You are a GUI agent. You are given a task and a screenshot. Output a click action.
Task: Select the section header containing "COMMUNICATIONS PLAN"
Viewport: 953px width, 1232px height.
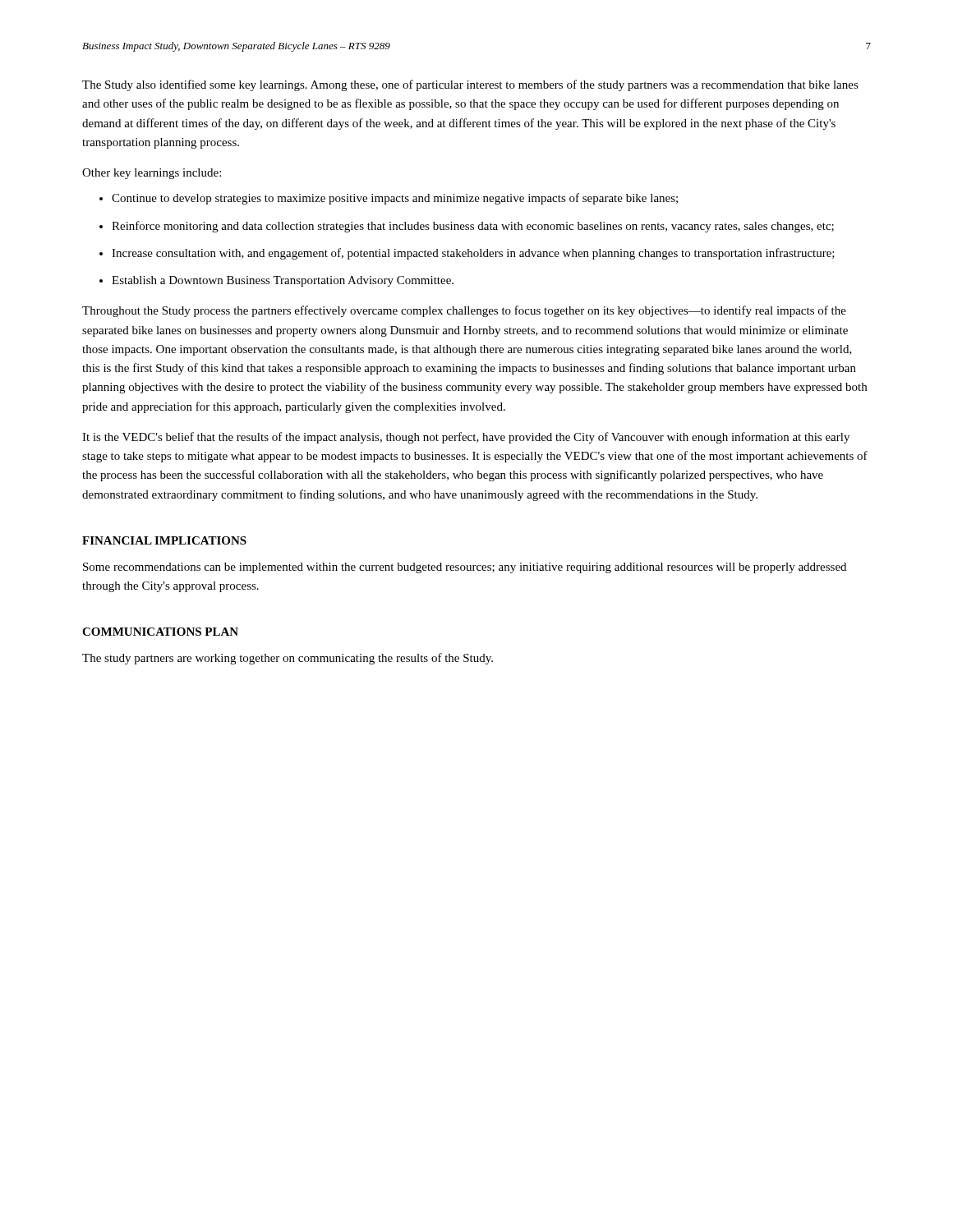[x=160, y=632]
